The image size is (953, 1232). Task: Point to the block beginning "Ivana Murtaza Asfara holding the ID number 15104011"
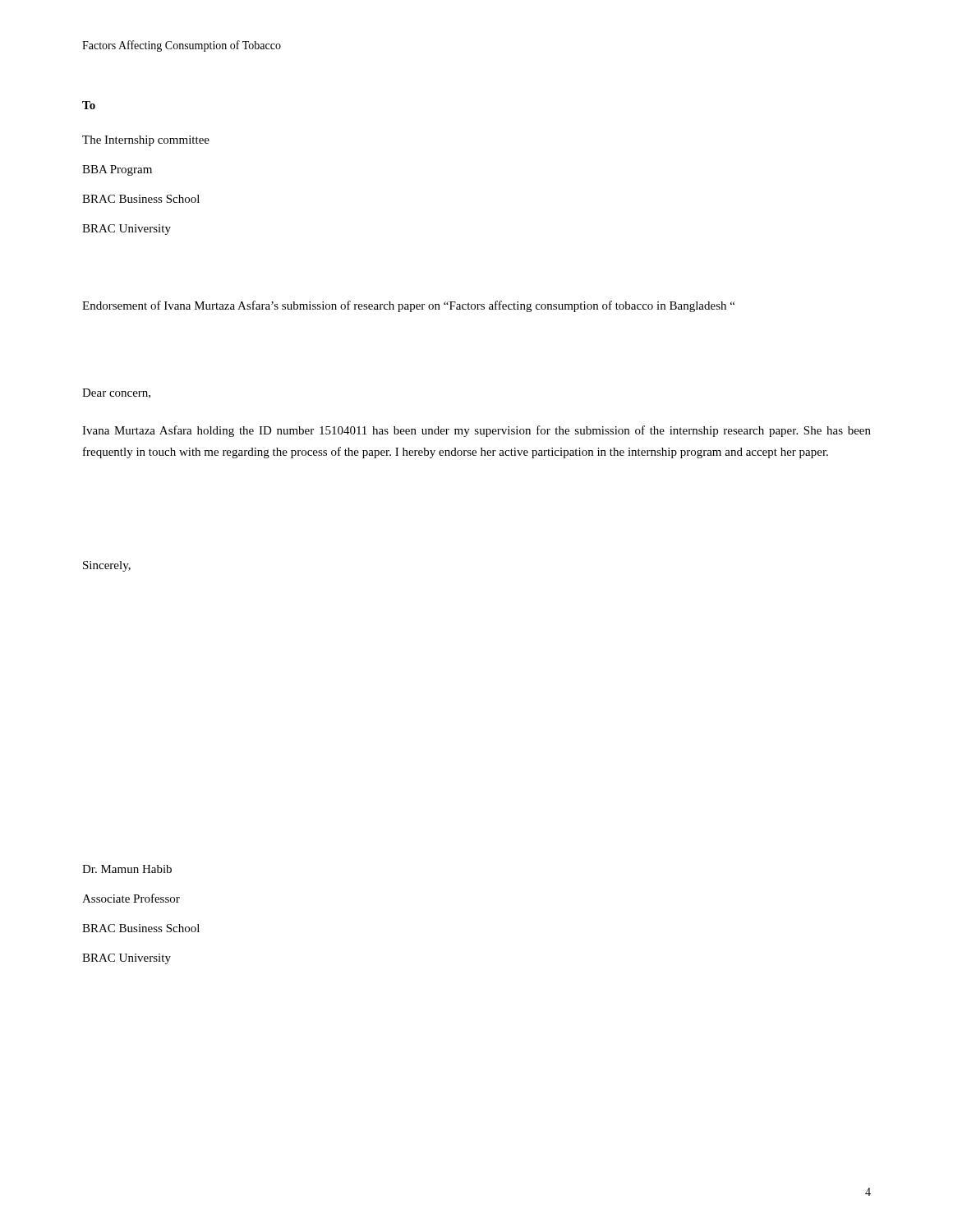[476, 441]
